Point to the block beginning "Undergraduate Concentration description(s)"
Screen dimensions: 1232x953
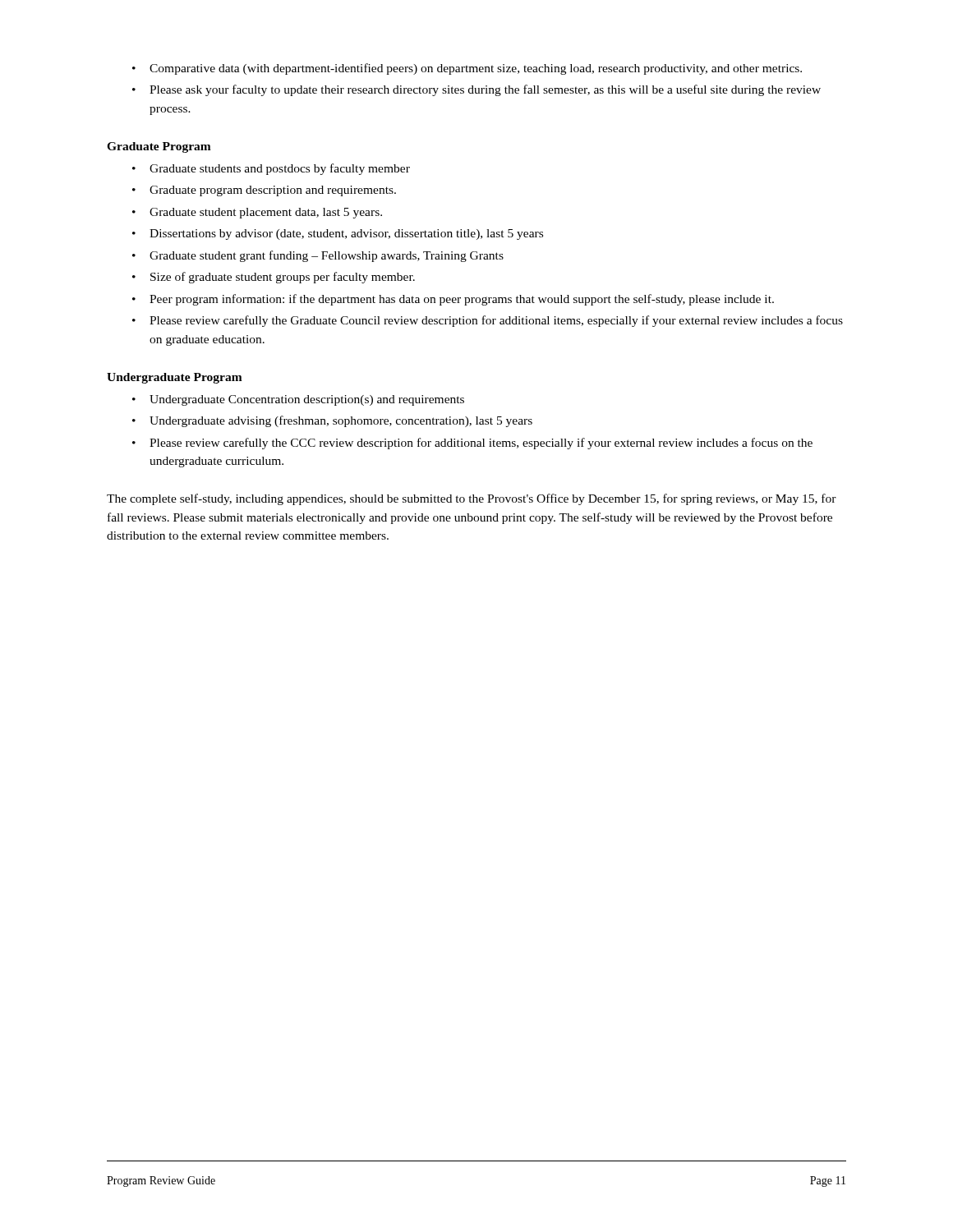point(298,400)
